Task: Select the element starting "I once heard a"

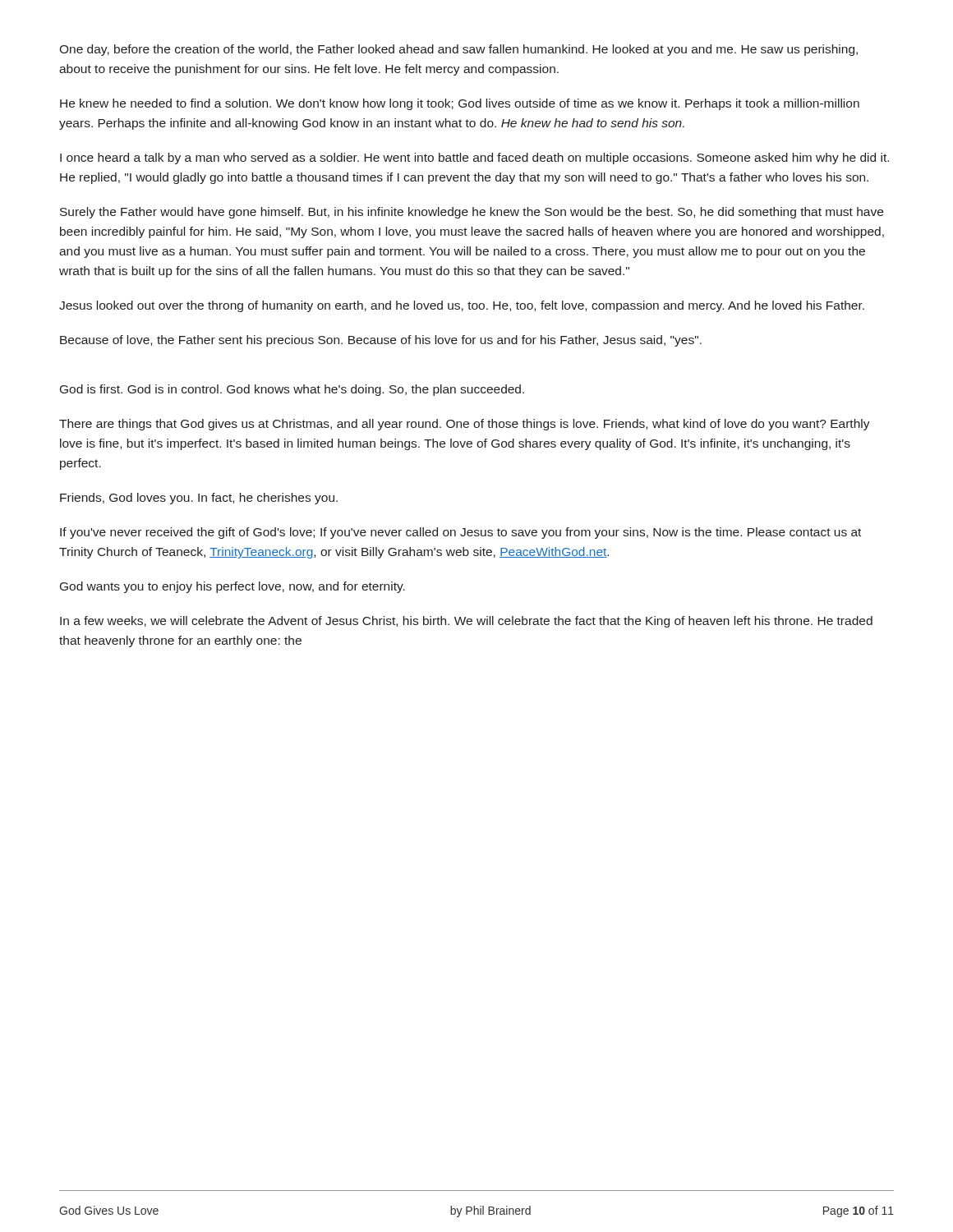Action: point(475,167)
